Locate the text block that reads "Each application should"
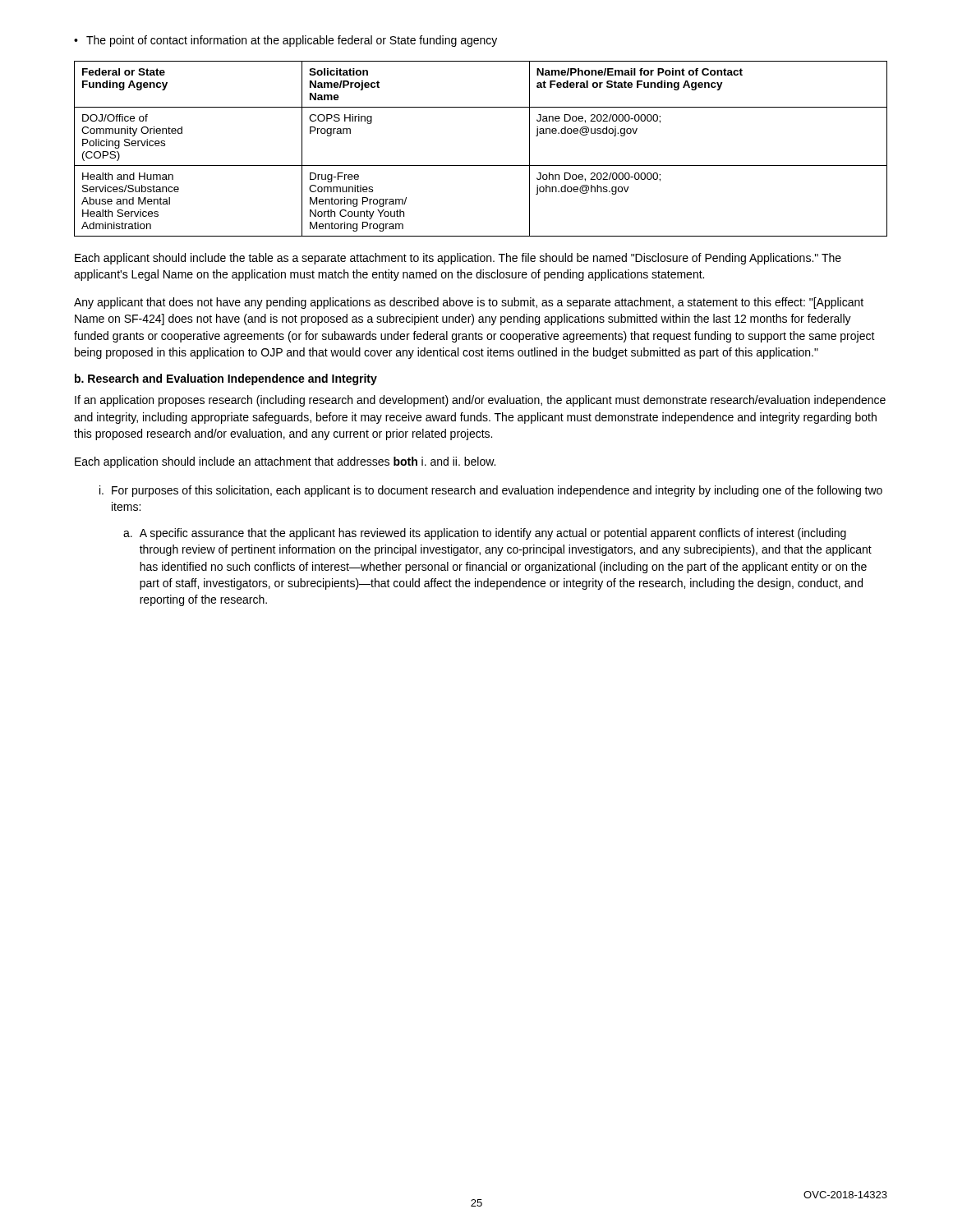 click(x=285, y=462)
